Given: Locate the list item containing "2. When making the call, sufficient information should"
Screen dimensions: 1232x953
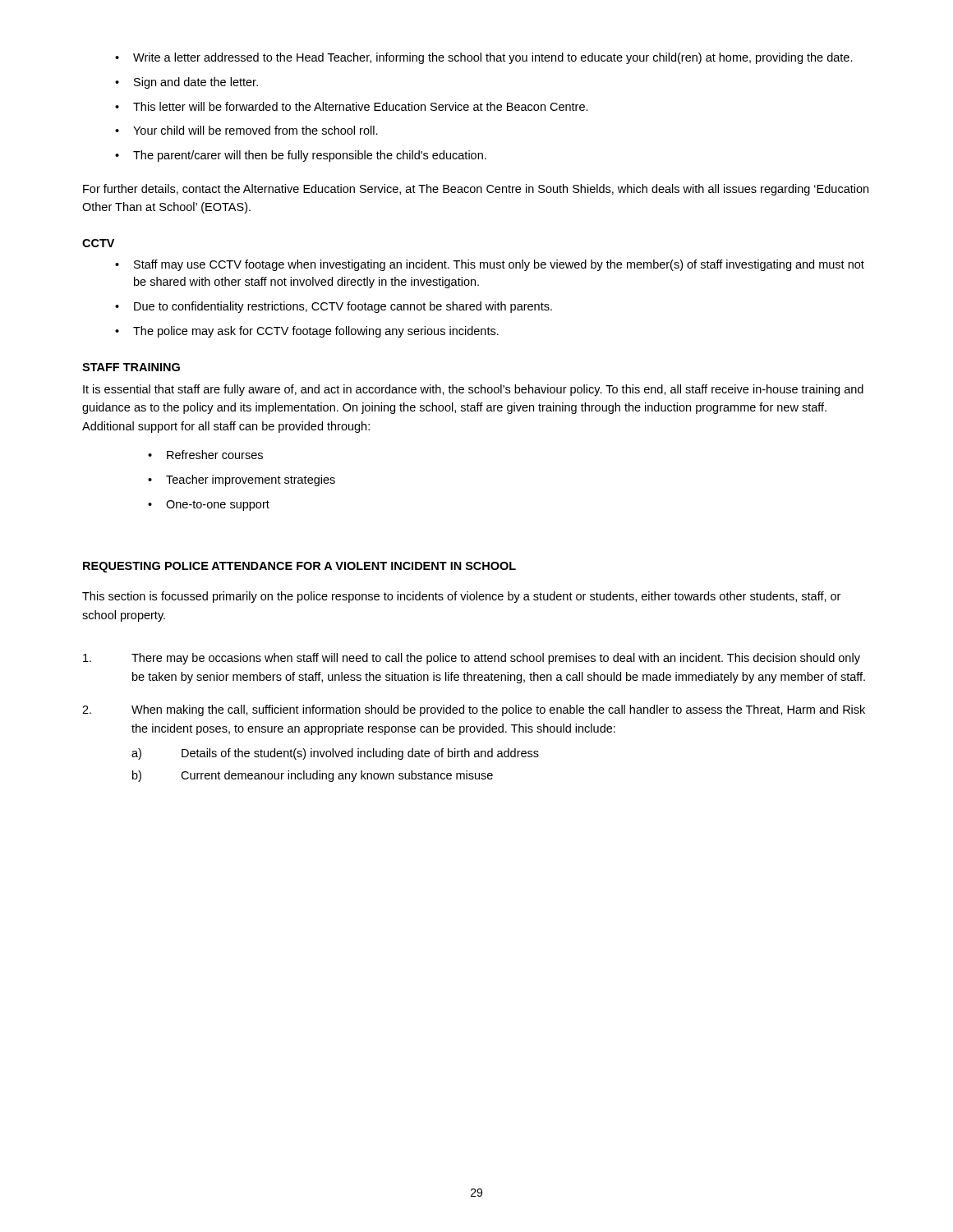Looking at the screenshot, I should [476, 744].
